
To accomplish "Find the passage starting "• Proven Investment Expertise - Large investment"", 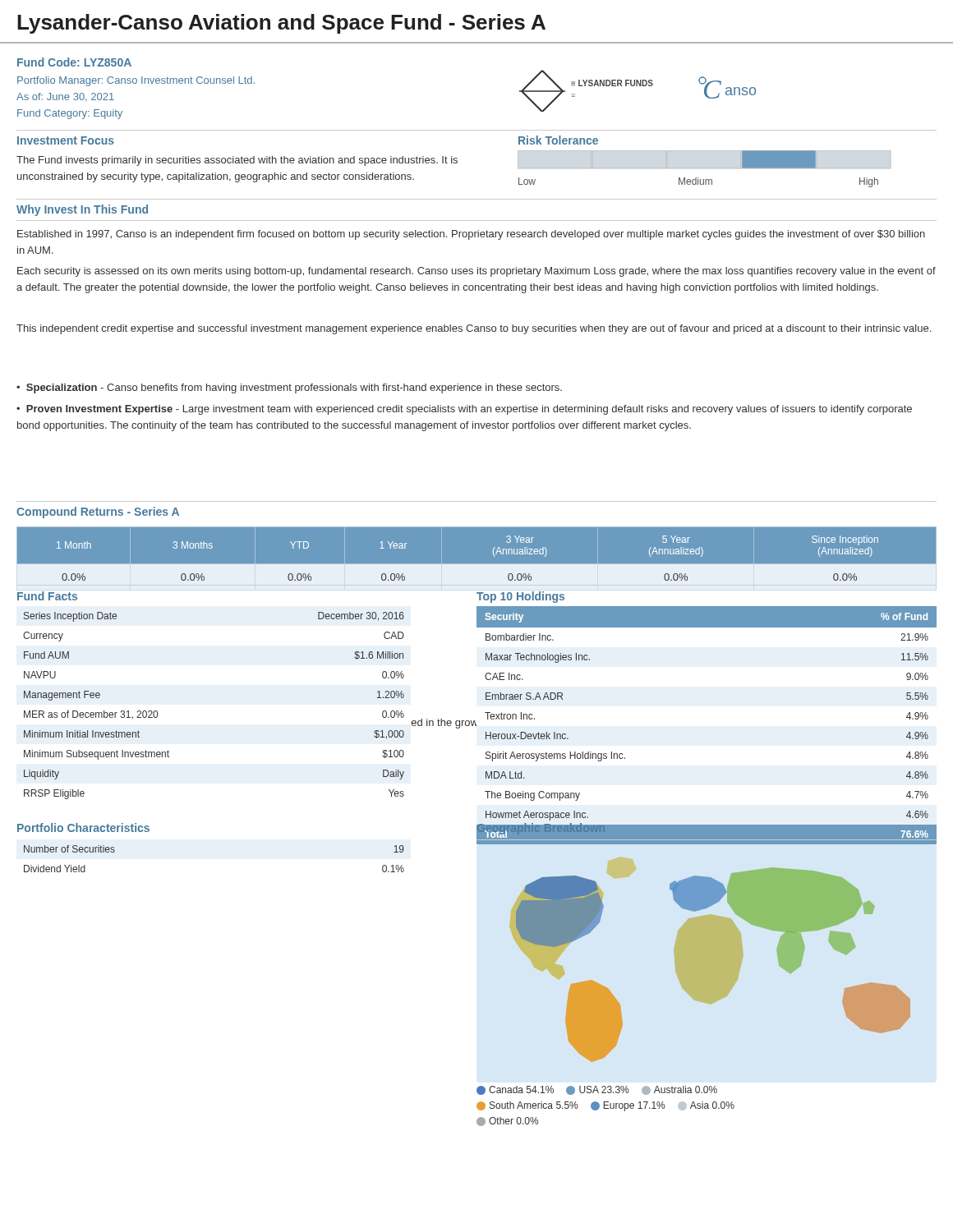I will point(464,417).
